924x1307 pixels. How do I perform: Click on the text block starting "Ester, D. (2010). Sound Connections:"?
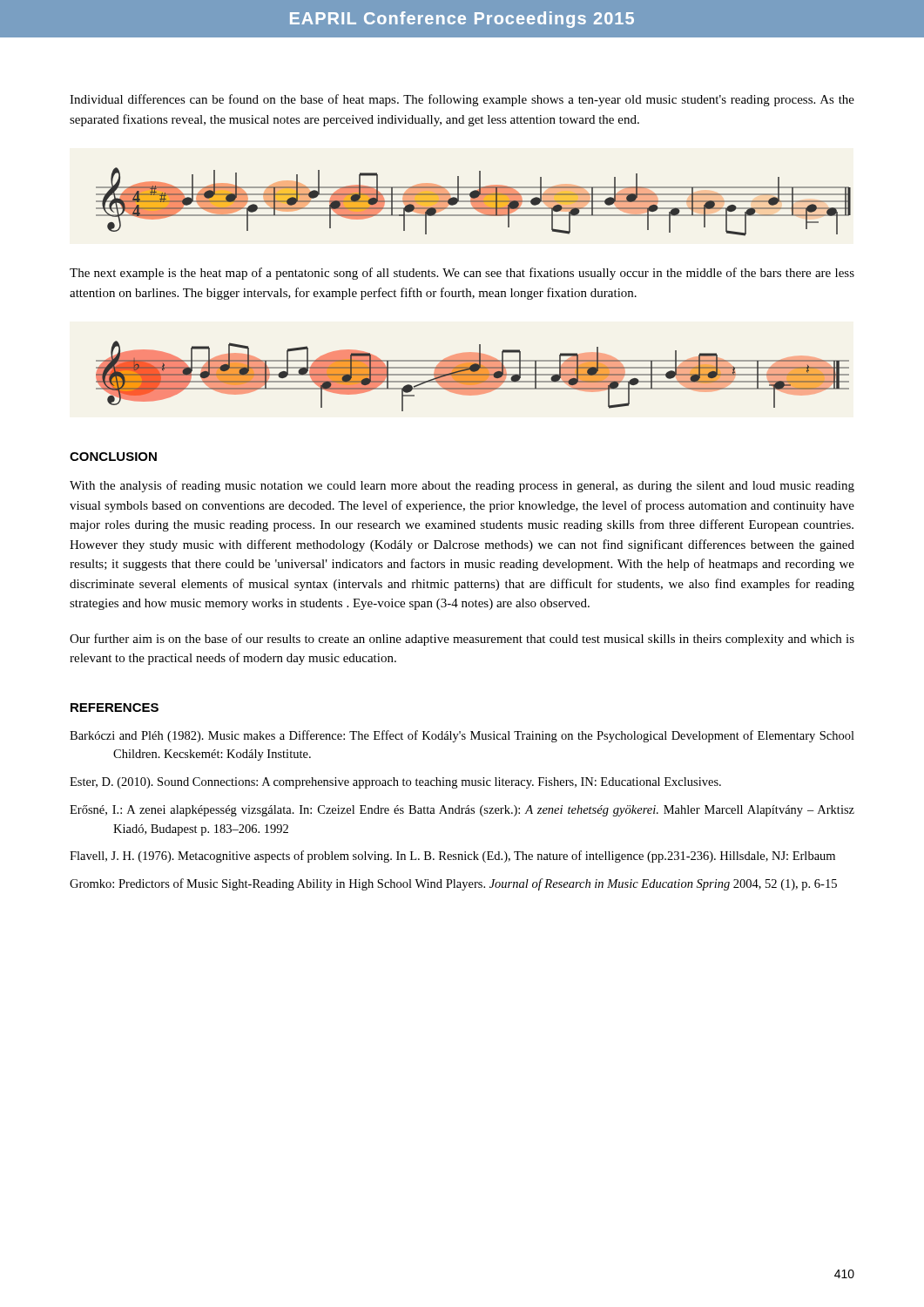point(396,782)
